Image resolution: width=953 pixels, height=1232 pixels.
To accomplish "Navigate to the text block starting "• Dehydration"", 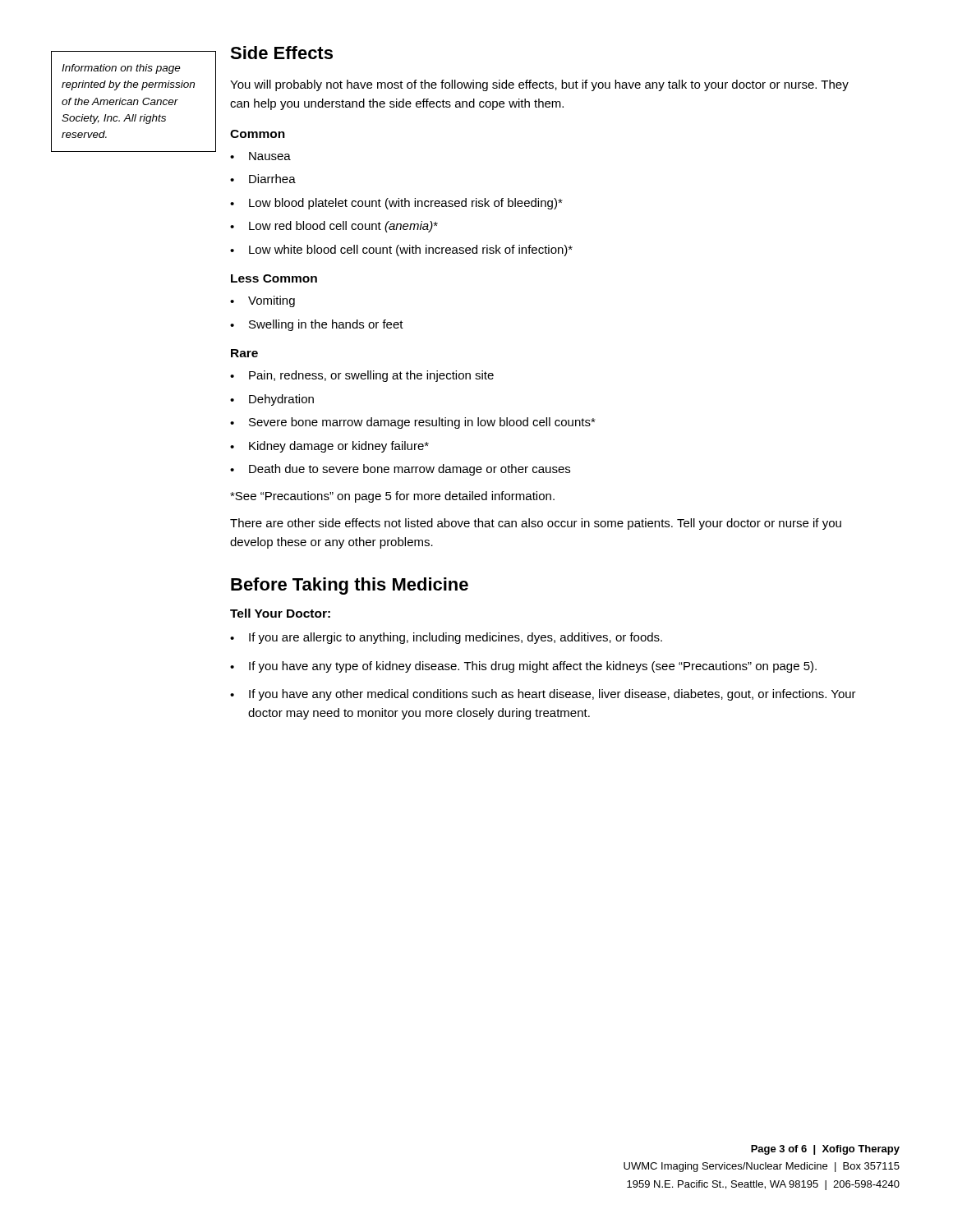I will click(x=272, y=399).
